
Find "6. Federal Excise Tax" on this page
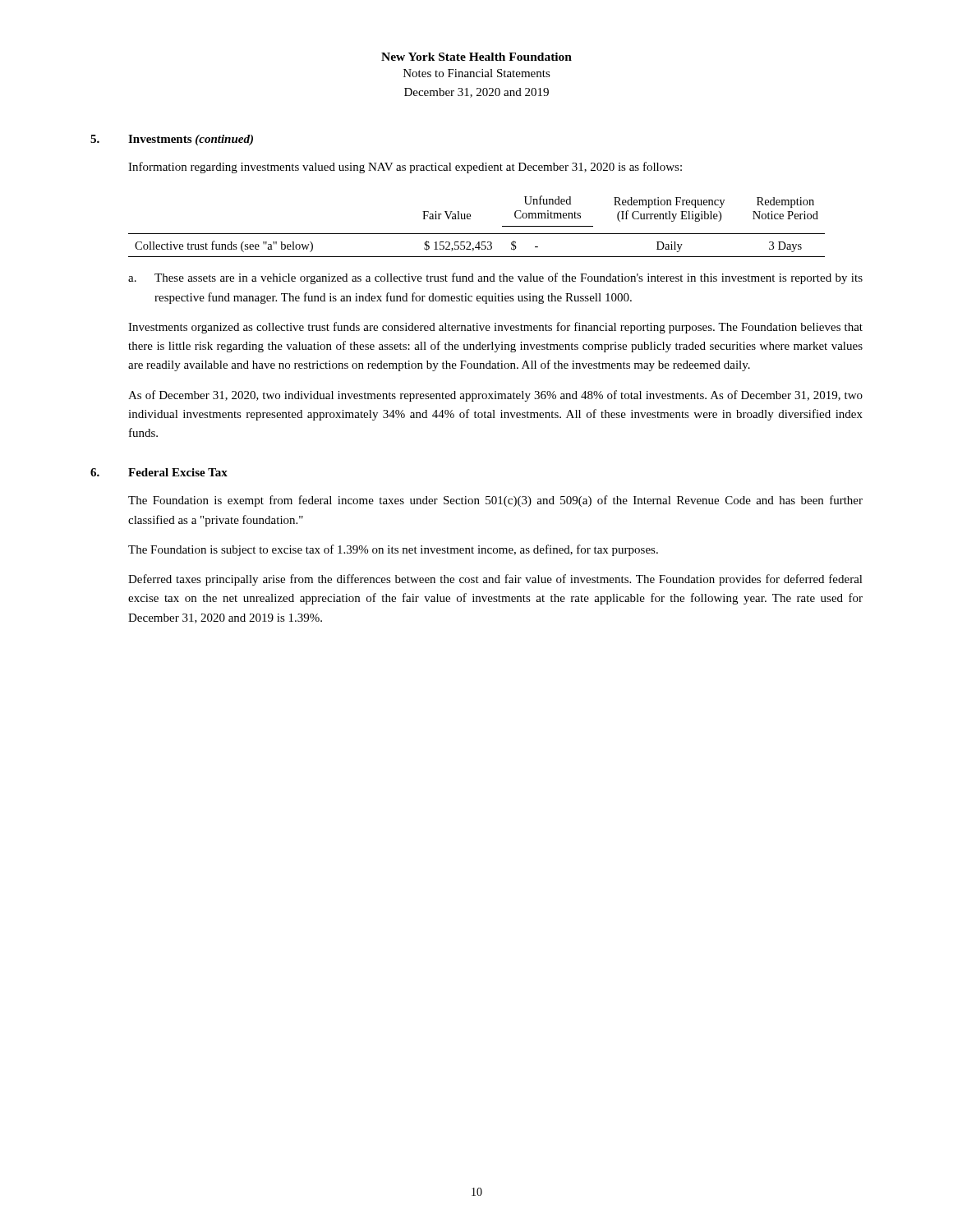[x=159, y=473]
